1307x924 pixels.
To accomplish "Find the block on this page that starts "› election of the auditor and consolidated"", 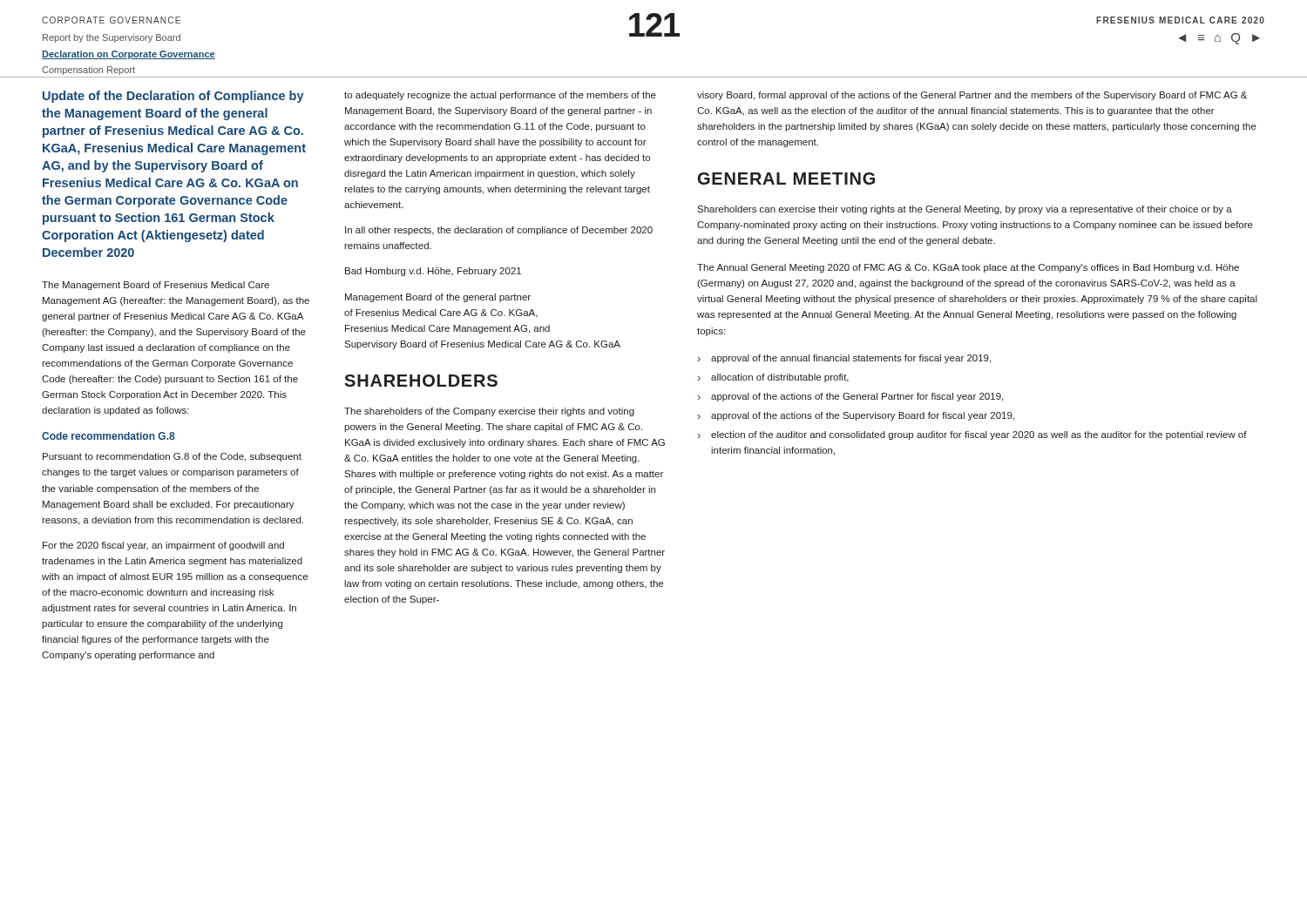I will click(x=972, y=441).
